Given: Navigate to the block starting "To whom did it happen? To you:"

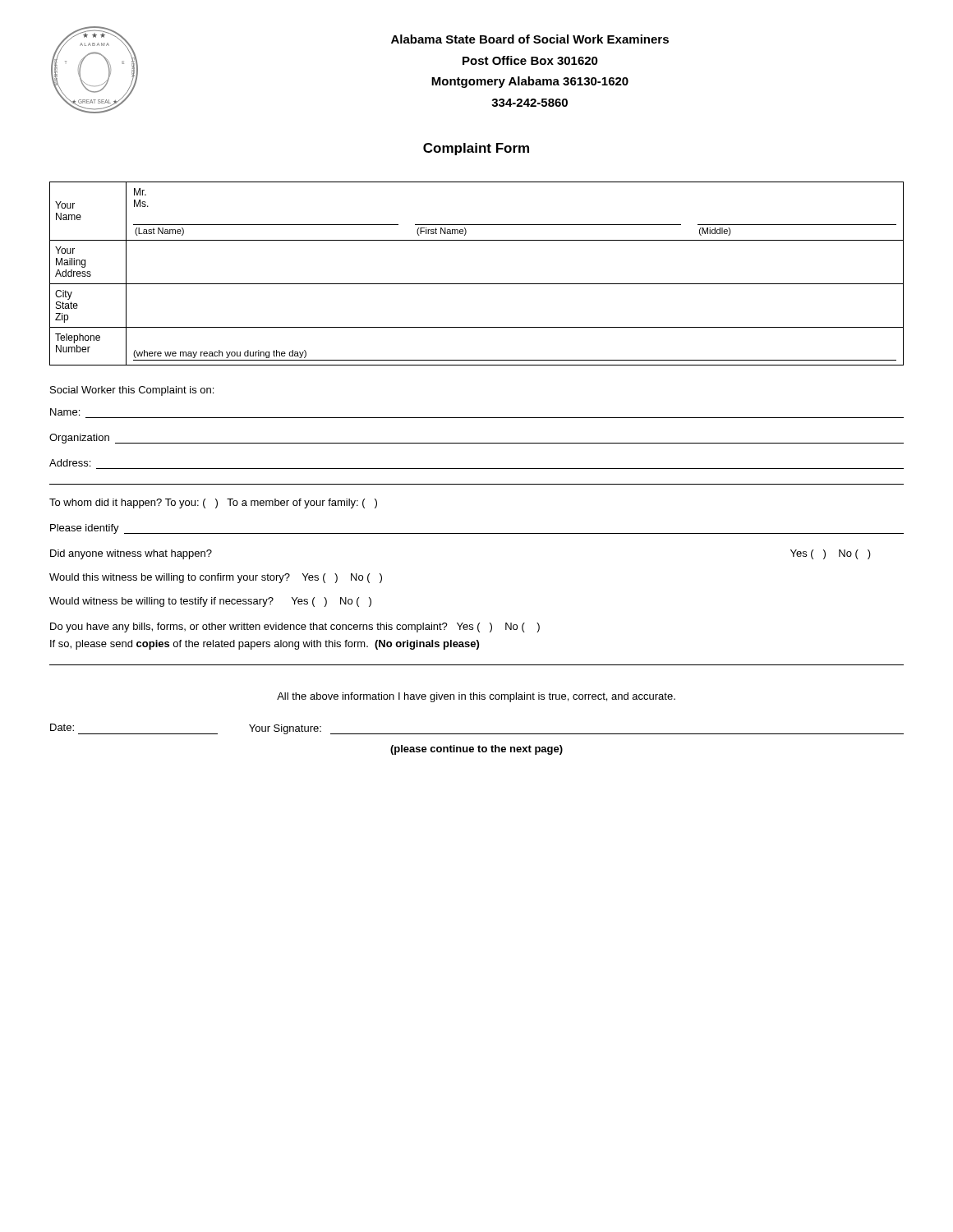Looking at the screenshot, I should click(x=214, y=502).
